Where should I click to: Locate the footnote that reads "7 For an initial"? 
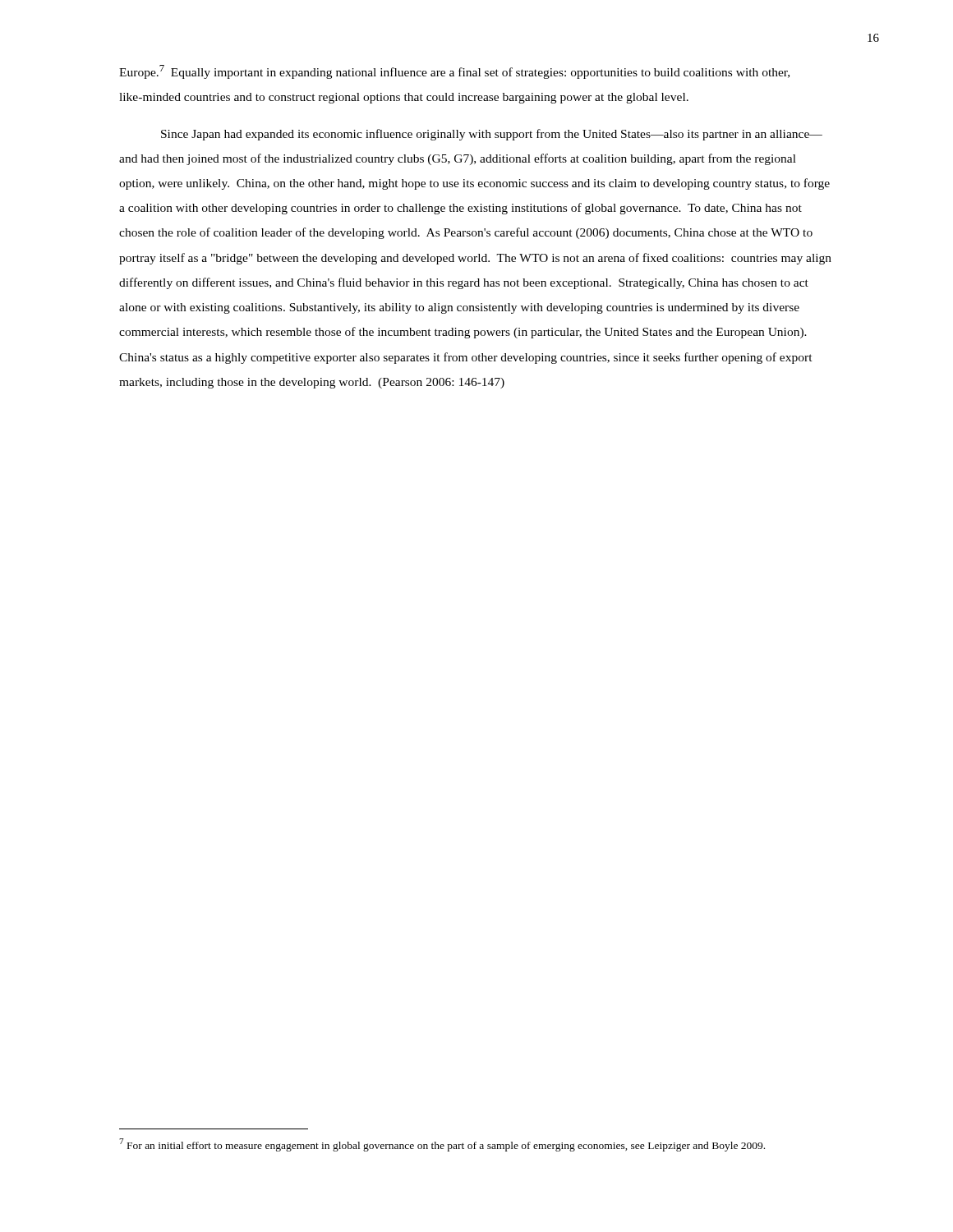(x=442, y=1143)
